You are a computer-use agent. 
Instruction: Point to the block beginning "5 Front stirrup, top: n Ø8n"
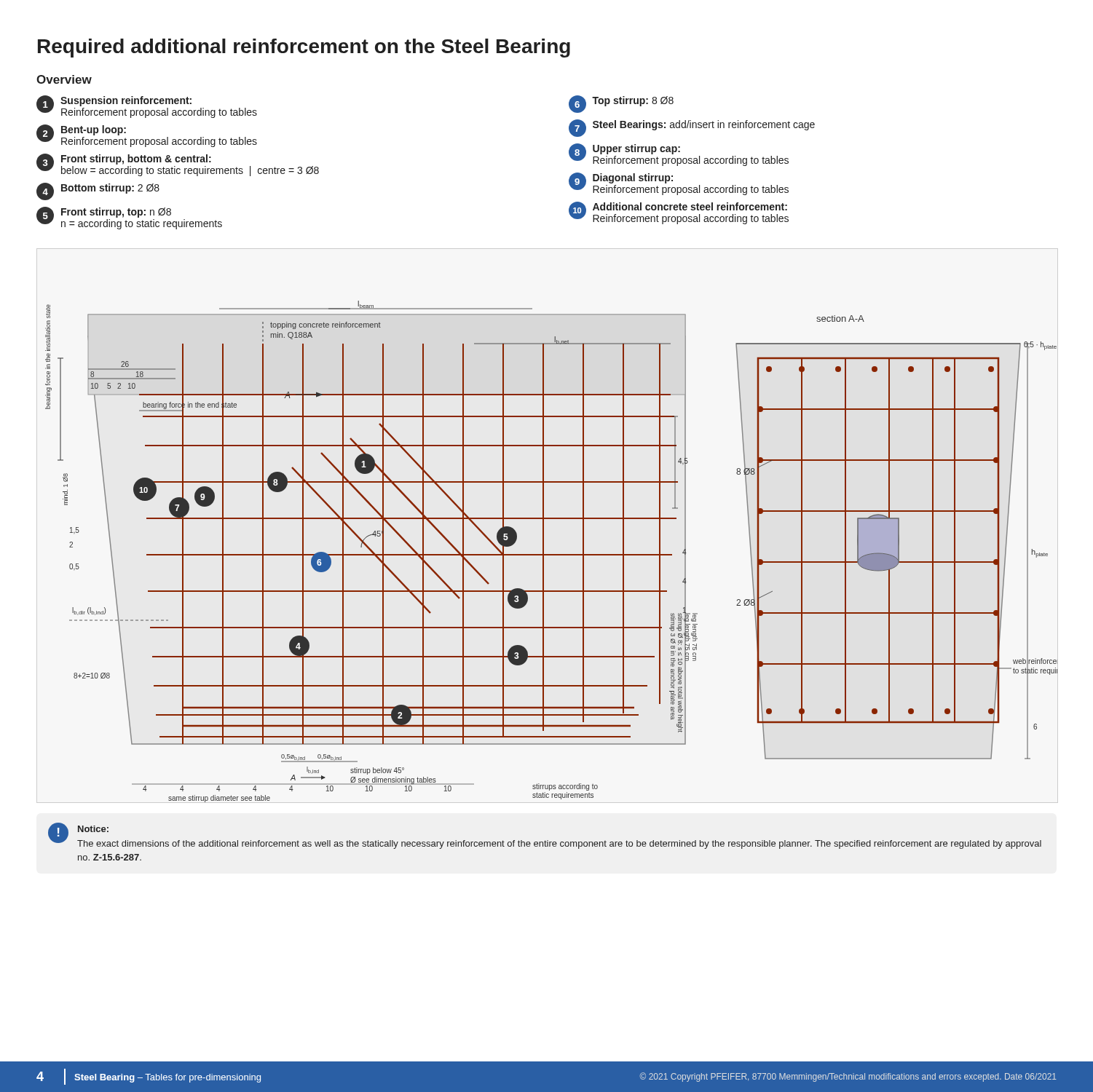[129, 218]
